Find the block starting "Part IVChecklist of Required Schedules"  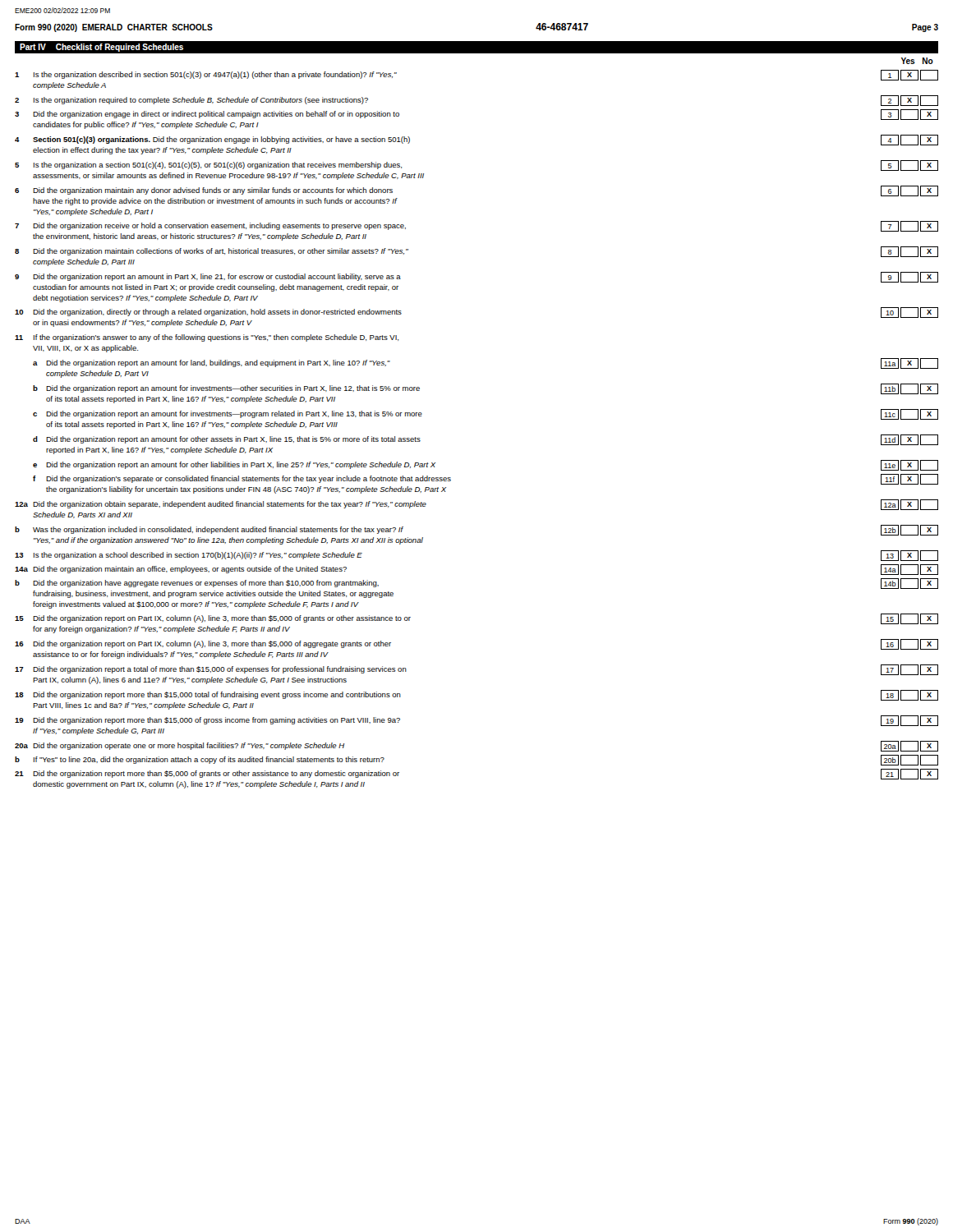pos(102,47)
